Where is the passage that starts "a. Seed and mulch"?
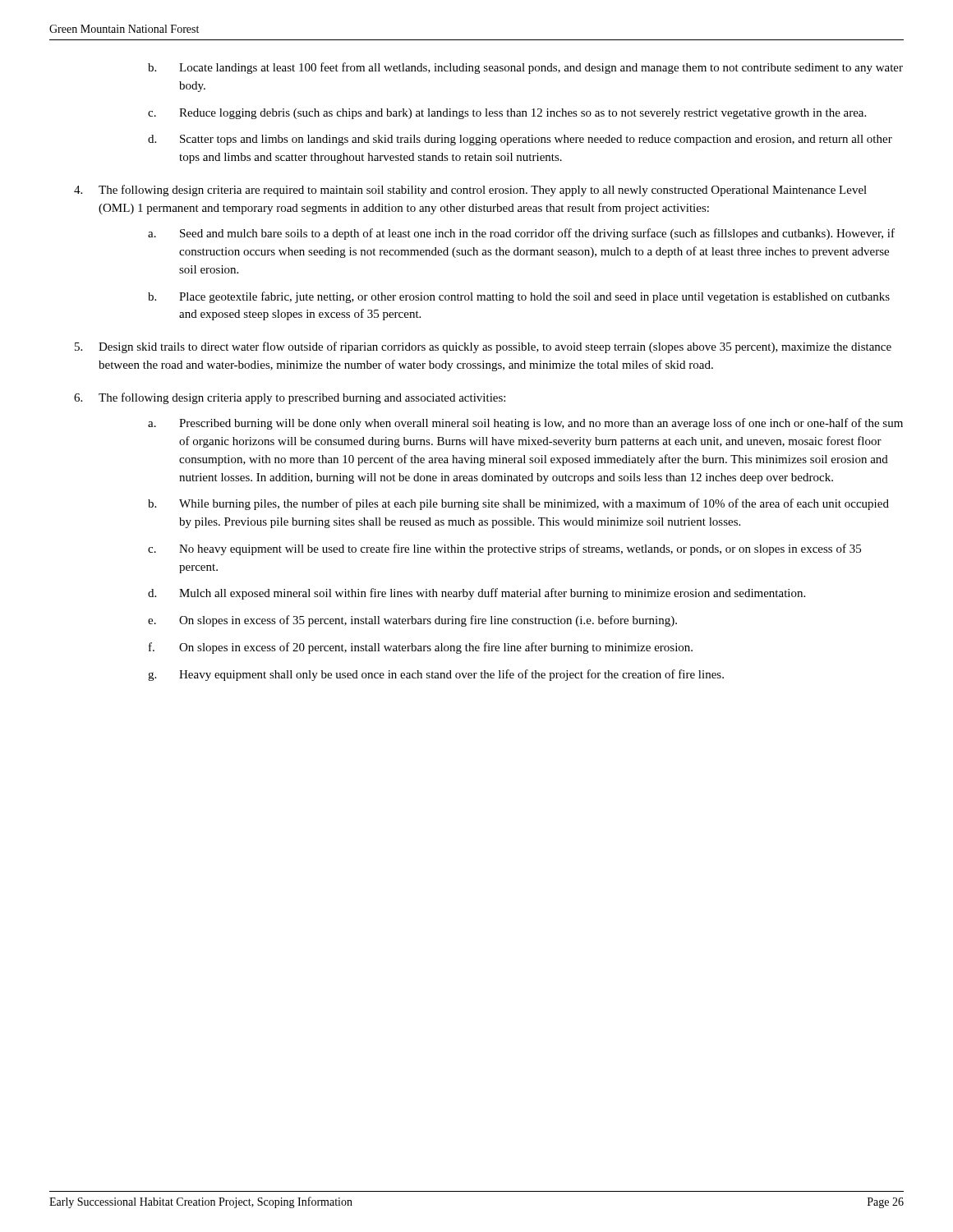 (526, 252)
